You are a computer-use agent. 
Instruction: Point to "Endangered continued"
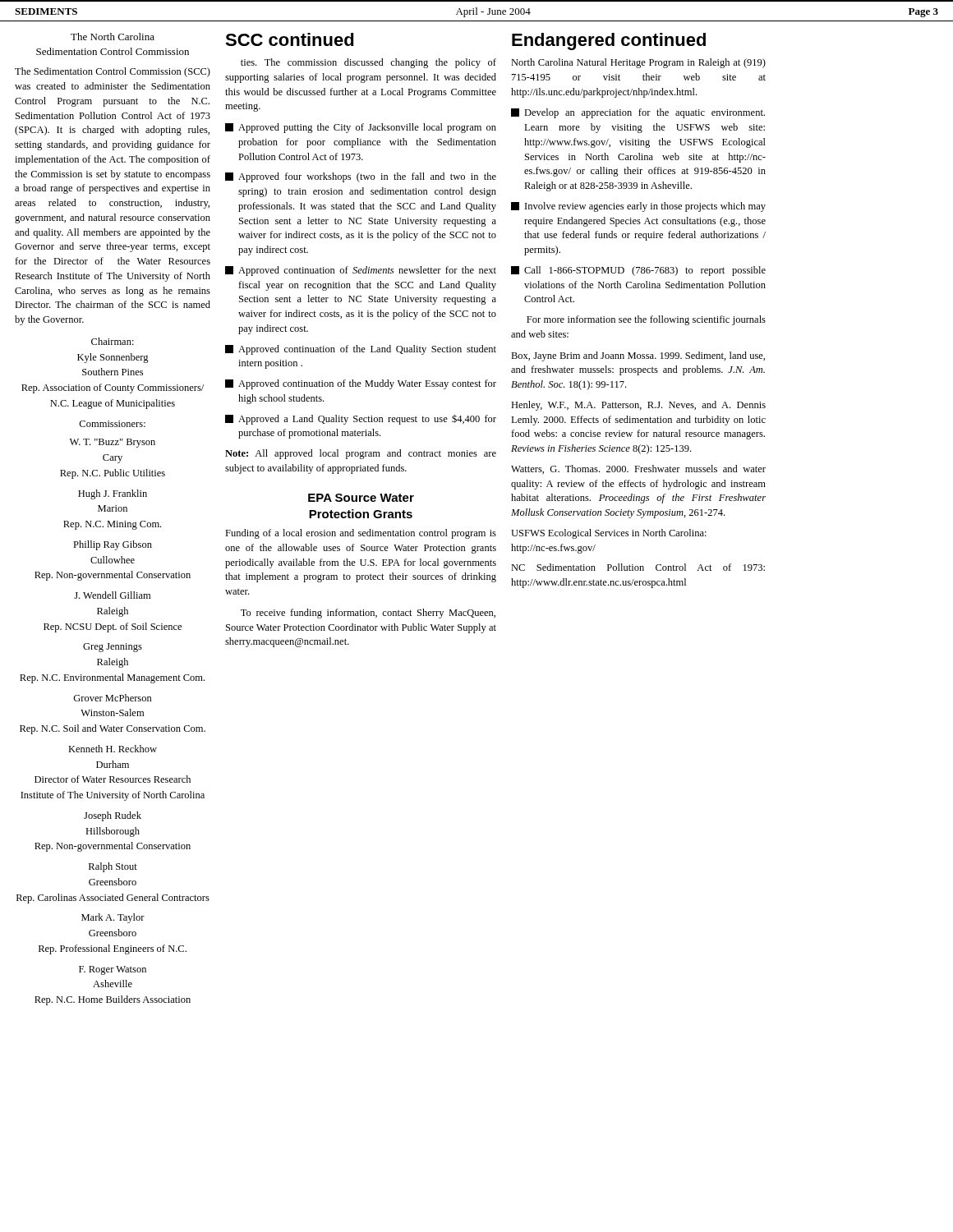point(609,40)
